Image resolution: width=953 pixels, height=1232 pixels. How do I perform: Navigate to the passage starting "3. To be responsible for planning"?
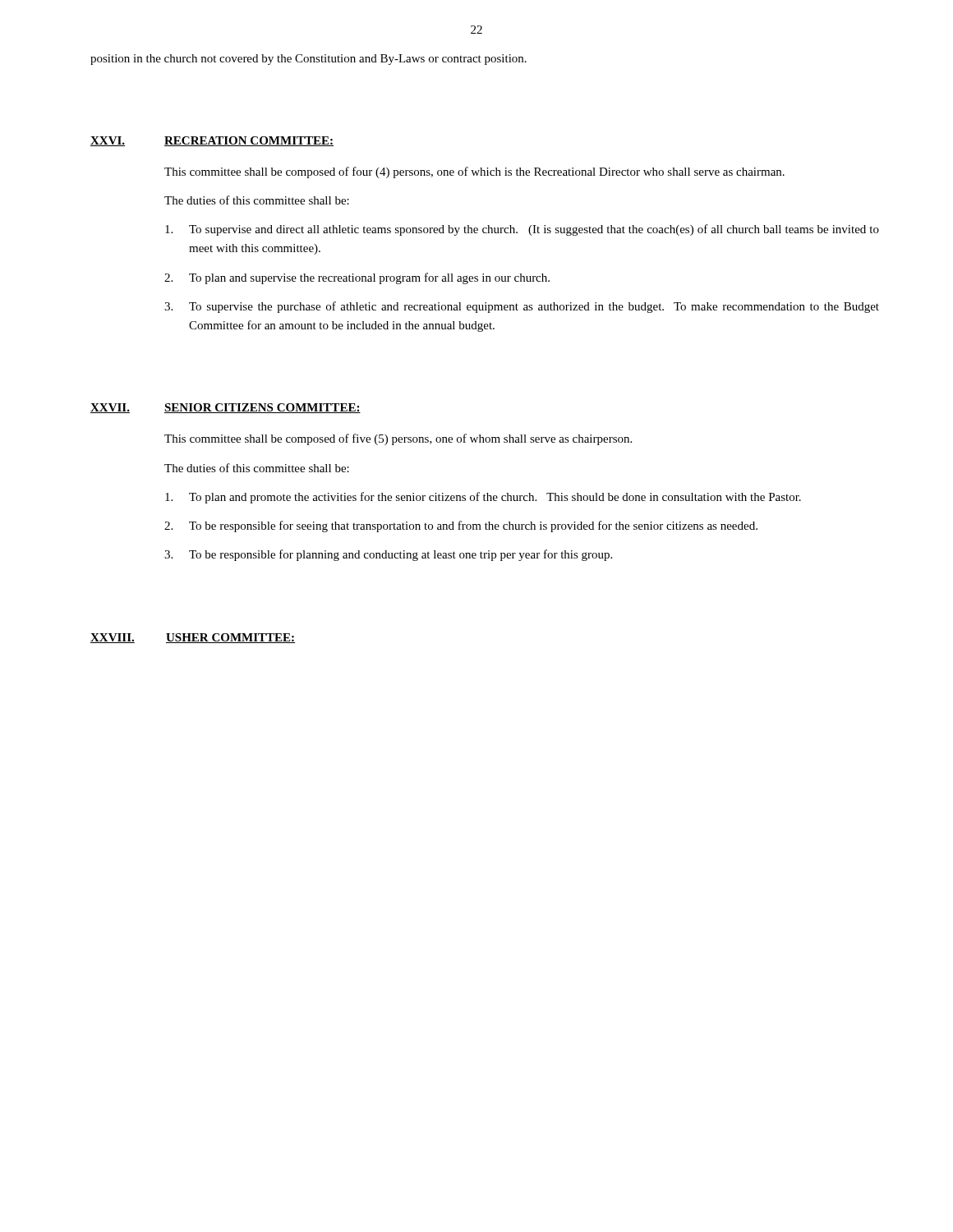tap(522, 555)
